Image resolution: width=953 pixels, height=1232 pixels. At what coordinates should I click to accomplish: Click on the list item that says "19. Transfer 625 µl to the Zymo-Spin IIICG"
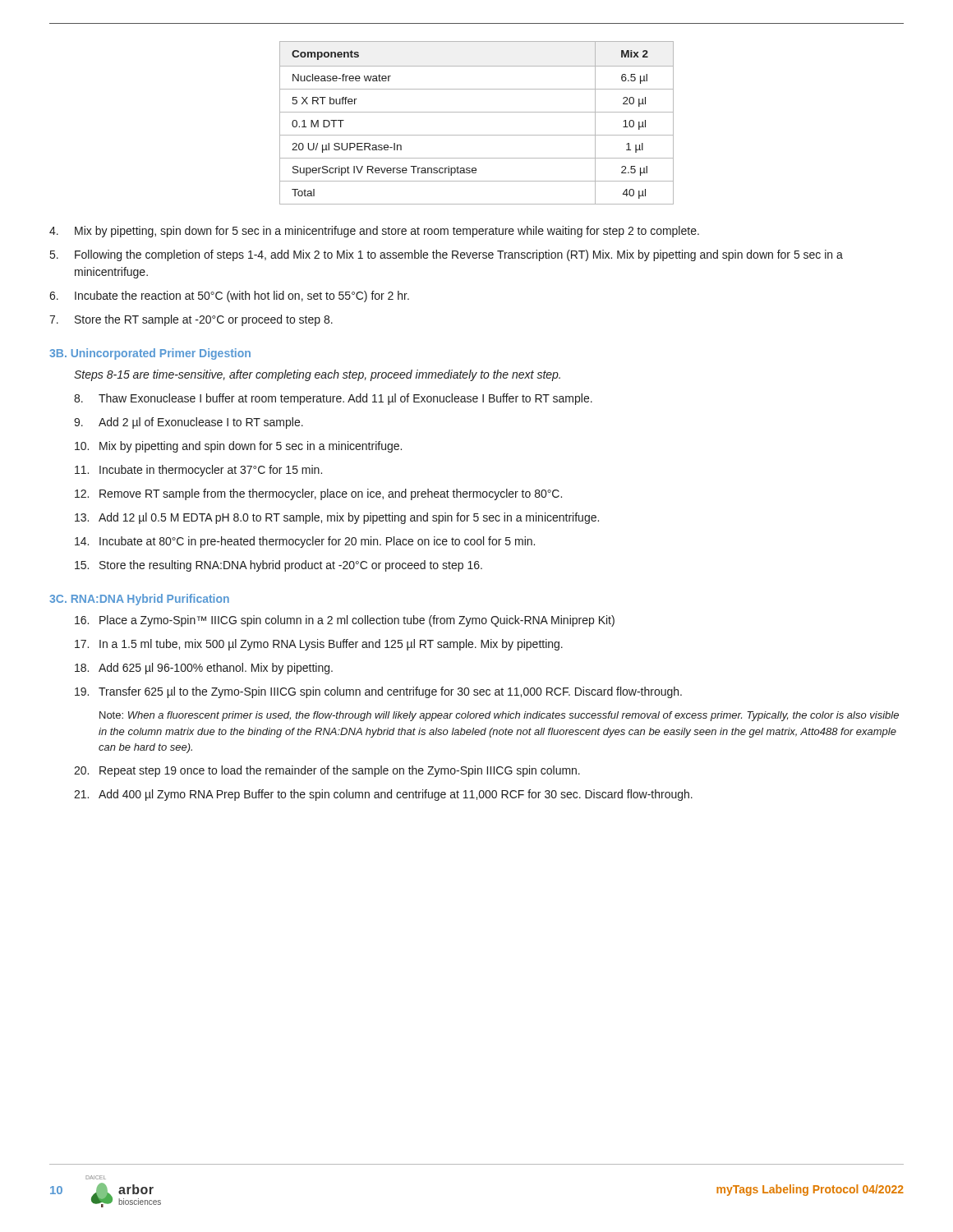click(489, 692)
